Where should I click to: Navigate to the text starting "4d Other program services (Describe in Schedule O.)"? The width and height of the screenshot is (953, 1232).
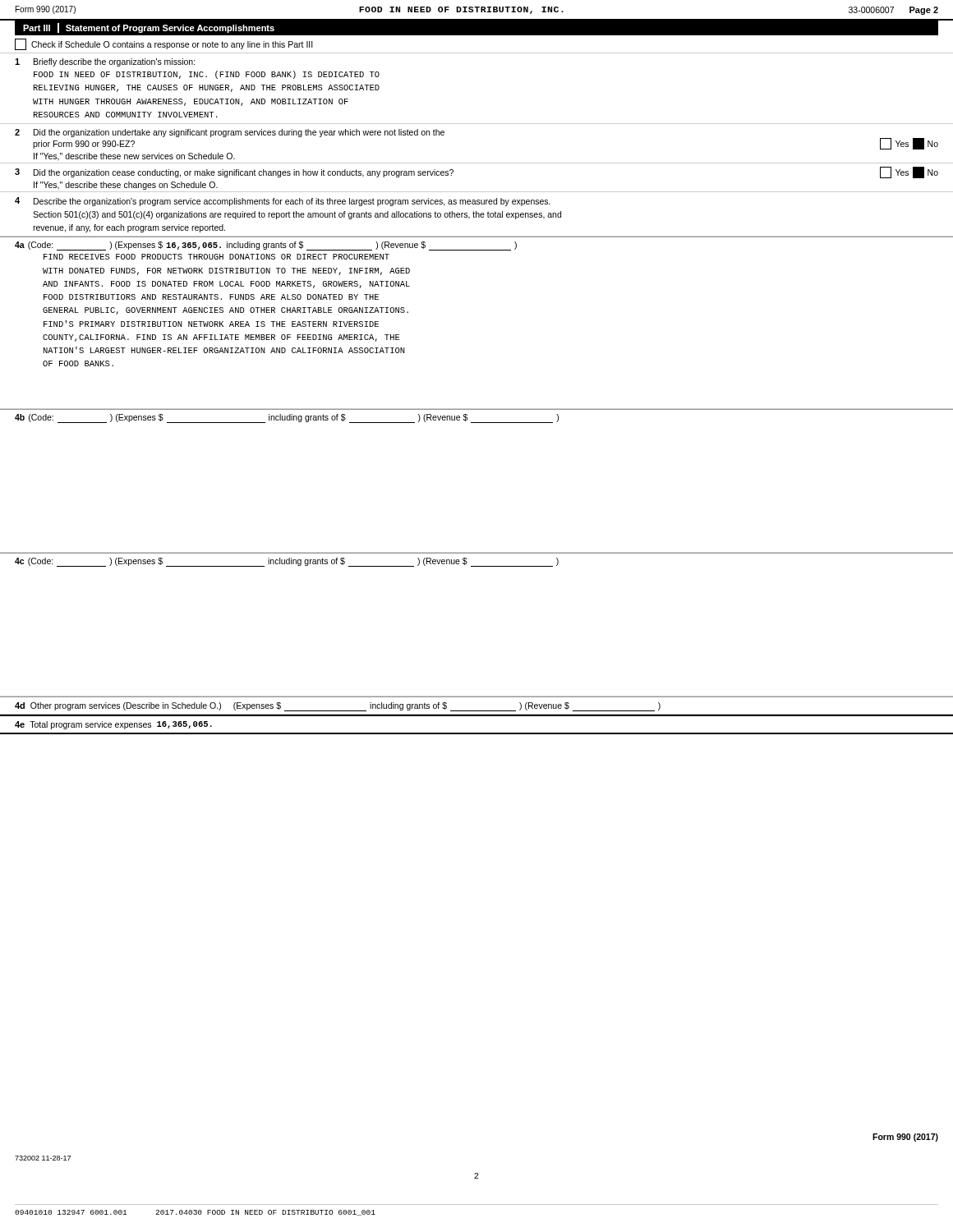click(x=338, y=706)
